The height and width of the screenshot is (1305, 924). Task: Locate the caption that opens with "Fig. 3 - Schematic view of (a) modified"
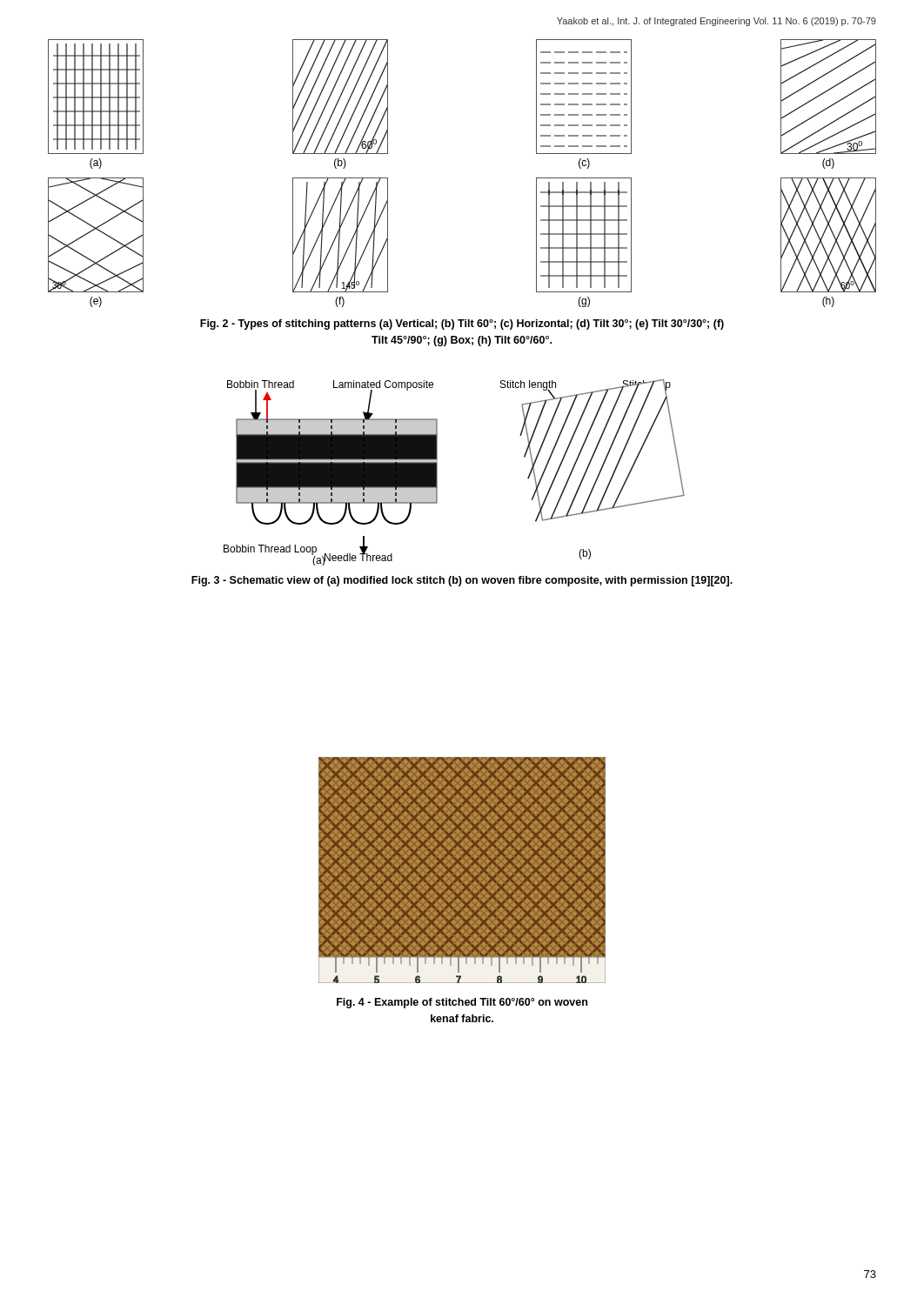tap(462, 580)
